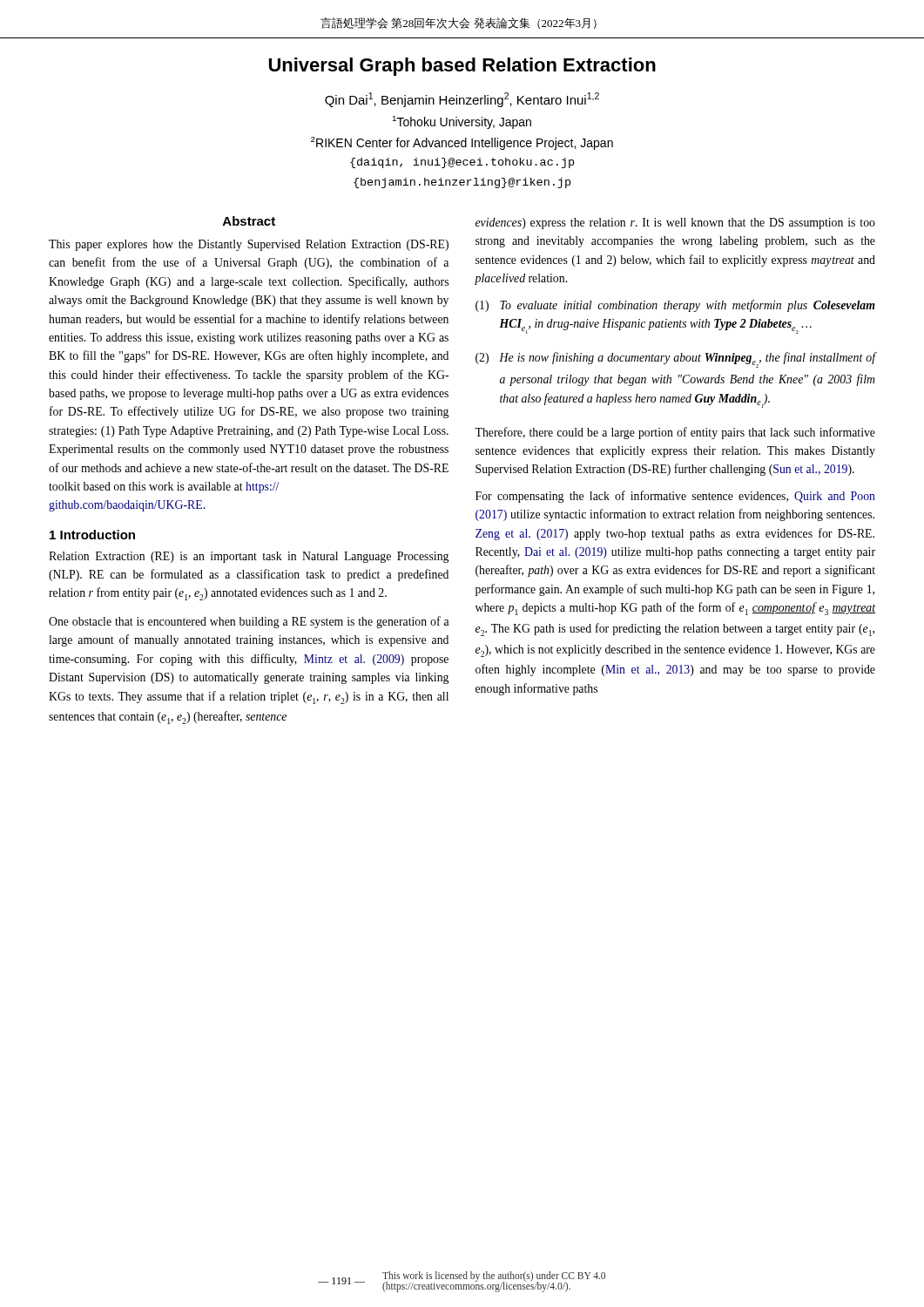Screen dimensions: 1307x924
Task: Select the block starting "Relation Extraction (RE) is"
Action: pyautogui.click(x=249, y=638)
